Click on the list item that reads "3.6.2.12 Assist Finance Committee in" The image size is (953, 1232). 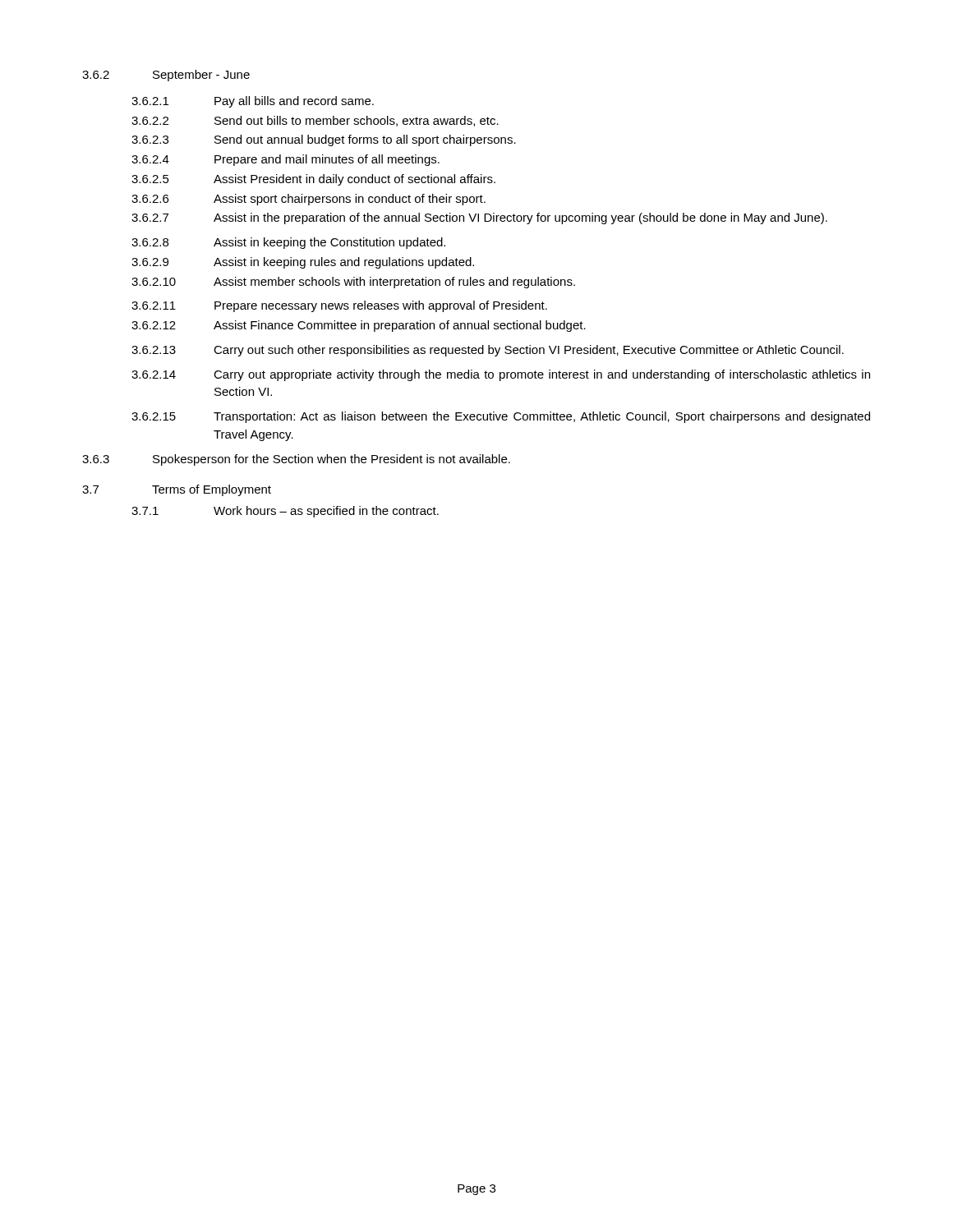point(501,325)
